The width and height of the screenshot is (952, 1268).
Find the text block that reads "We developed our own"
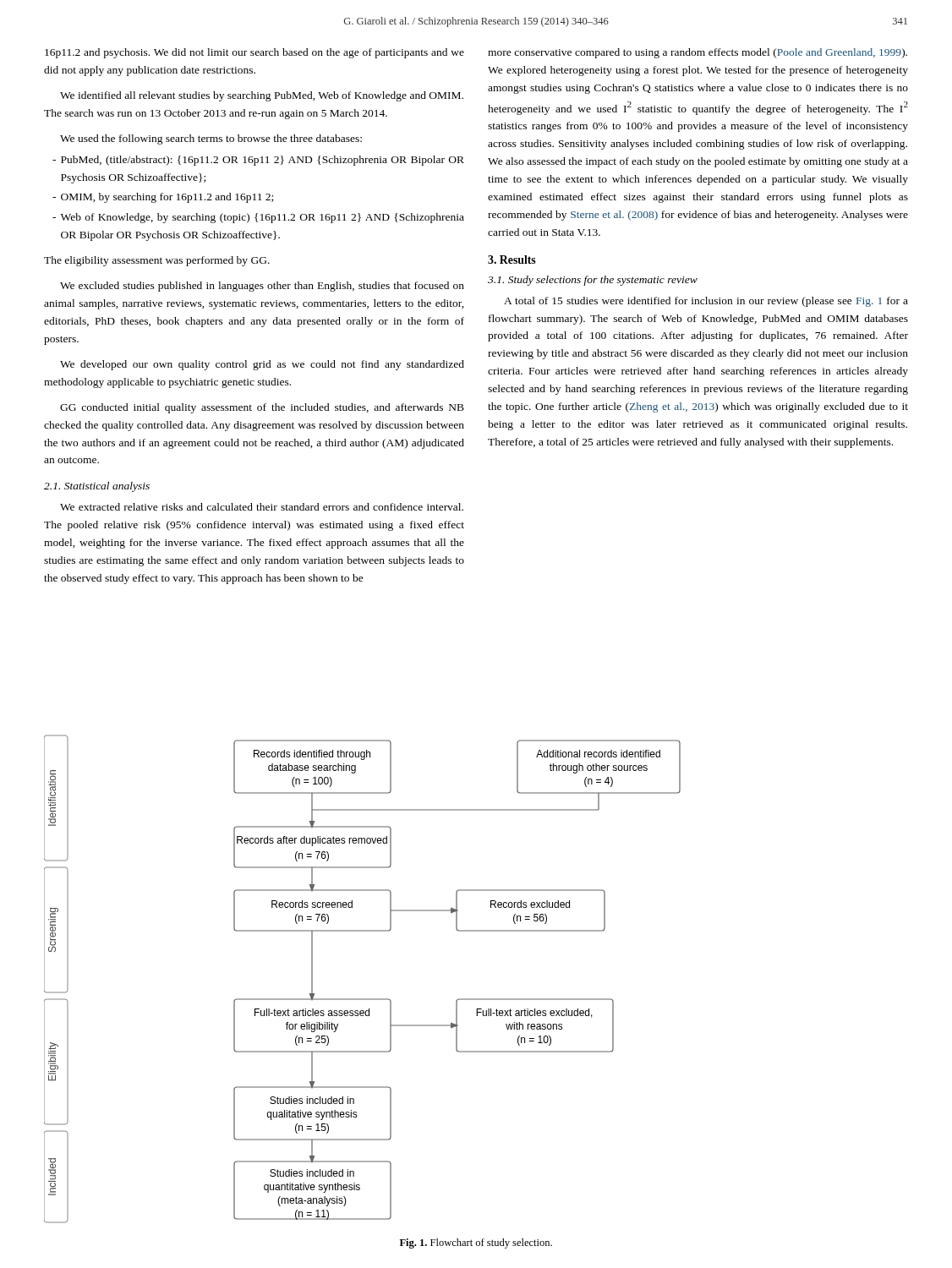coord(254,373)
